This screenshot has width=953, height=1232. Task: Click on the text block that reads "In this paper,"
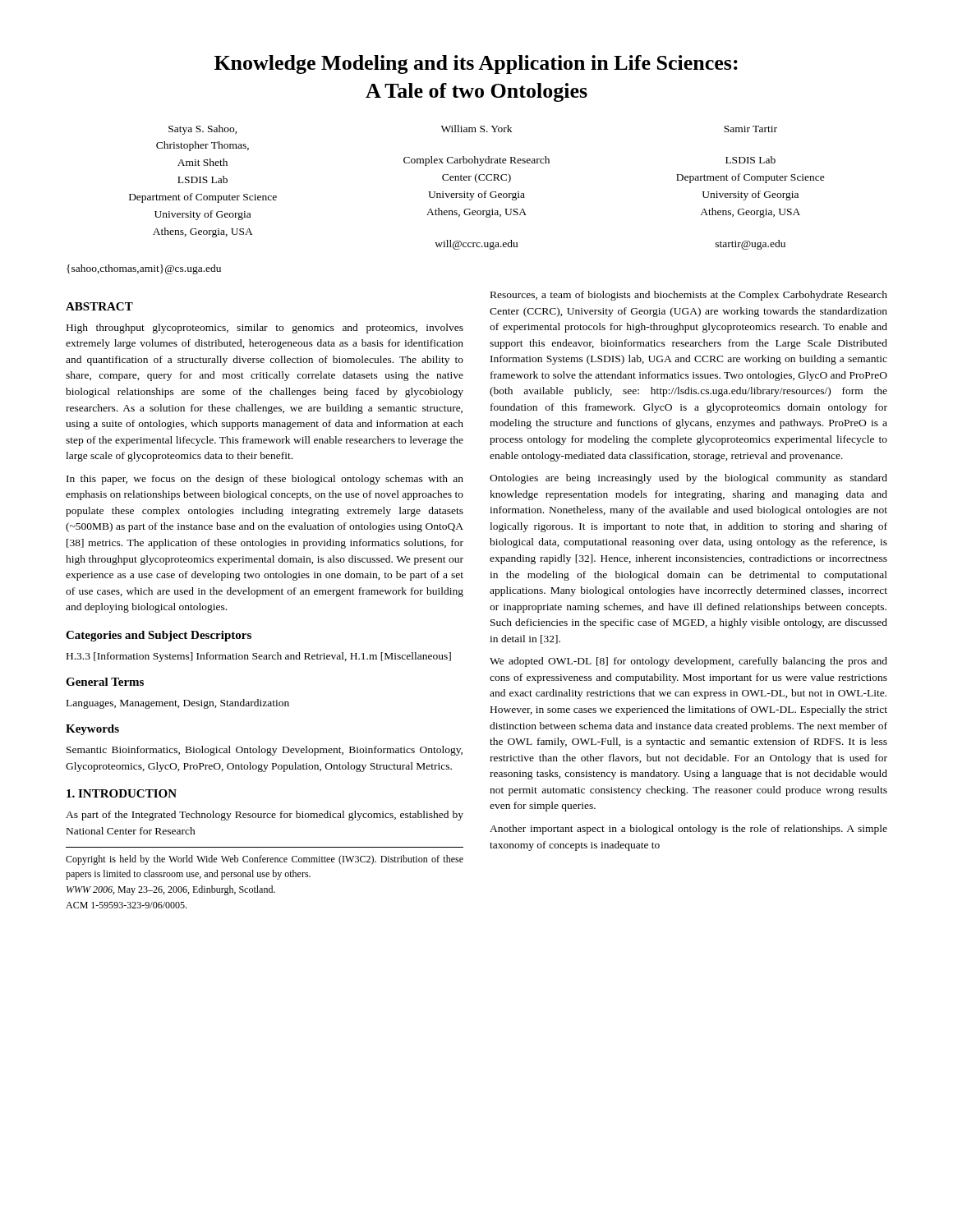coord(265,543)
